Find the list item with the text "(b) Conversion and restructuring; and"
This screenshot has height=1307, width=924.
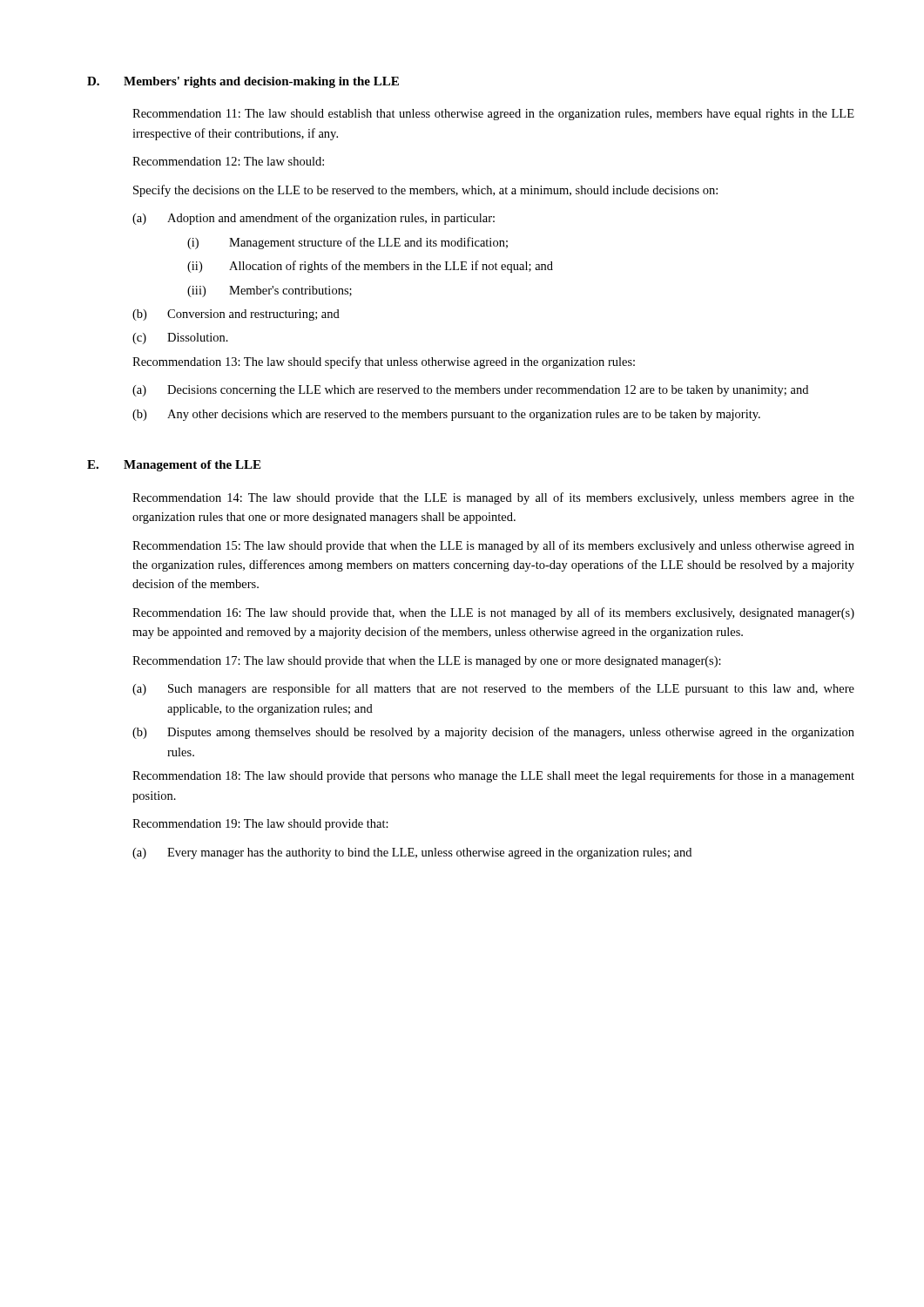click(236, 315)
